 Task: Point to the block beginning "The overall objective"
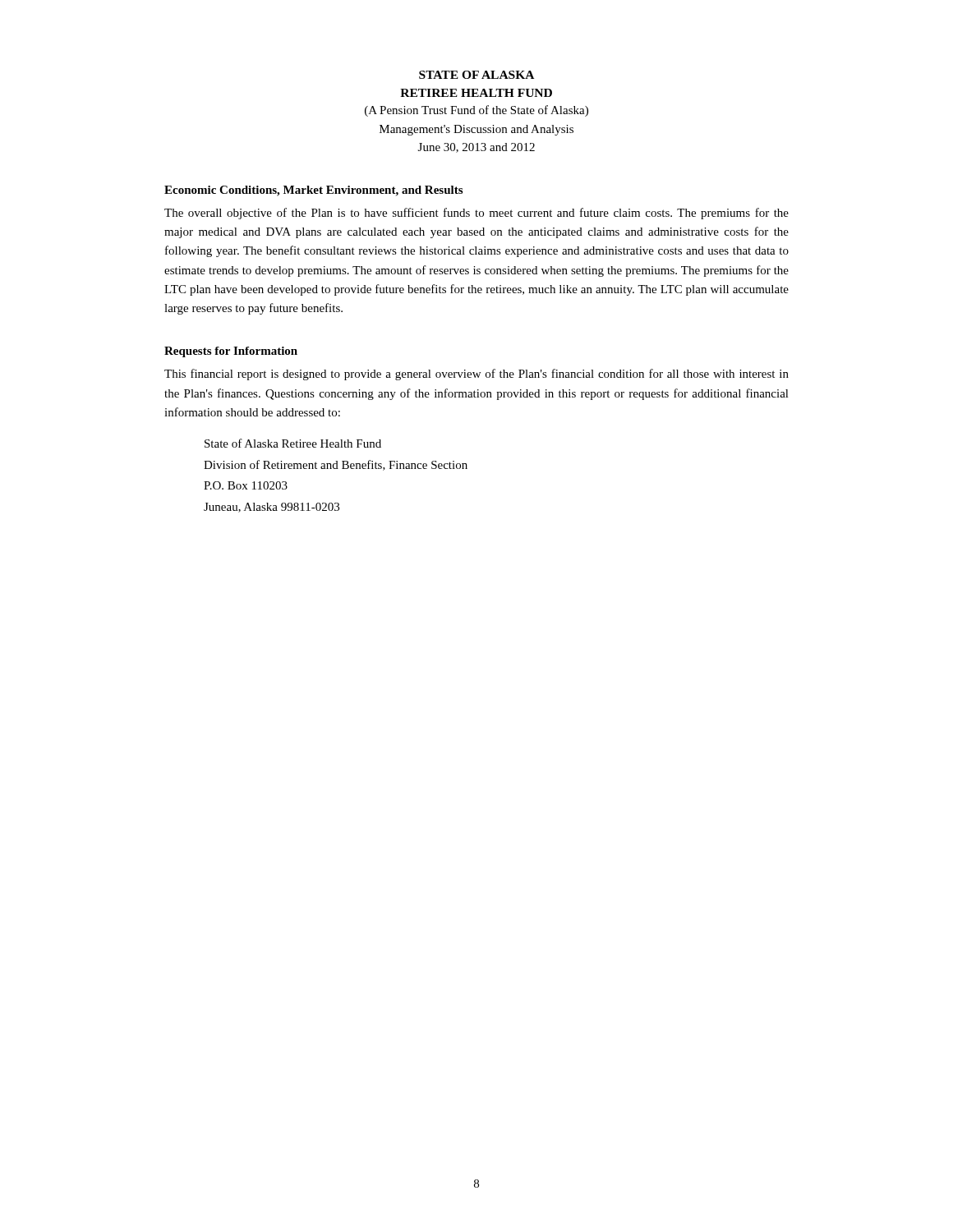[476, 260]
